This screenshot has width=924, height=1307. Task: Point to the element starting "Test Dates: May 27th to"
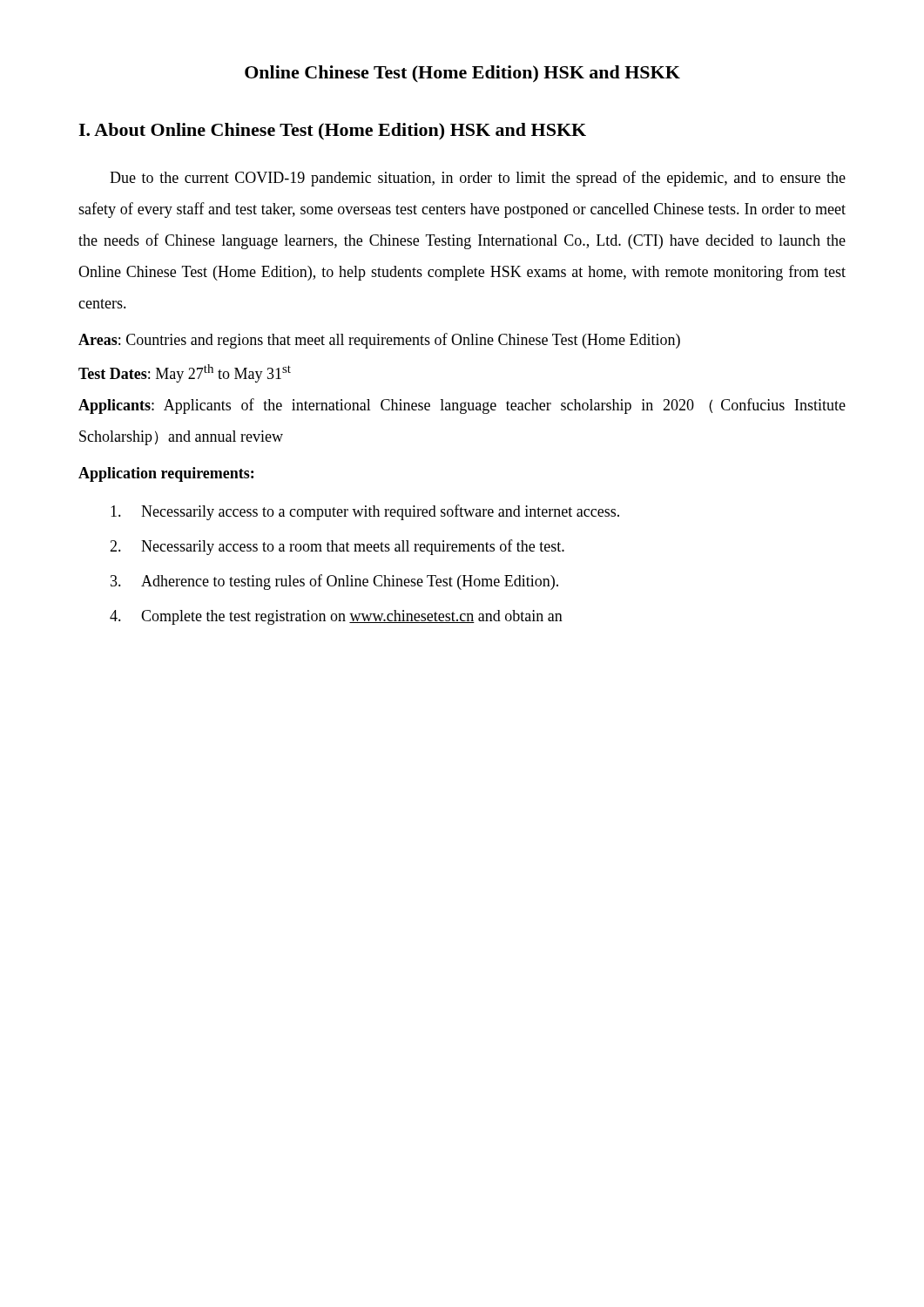point(185,372)
